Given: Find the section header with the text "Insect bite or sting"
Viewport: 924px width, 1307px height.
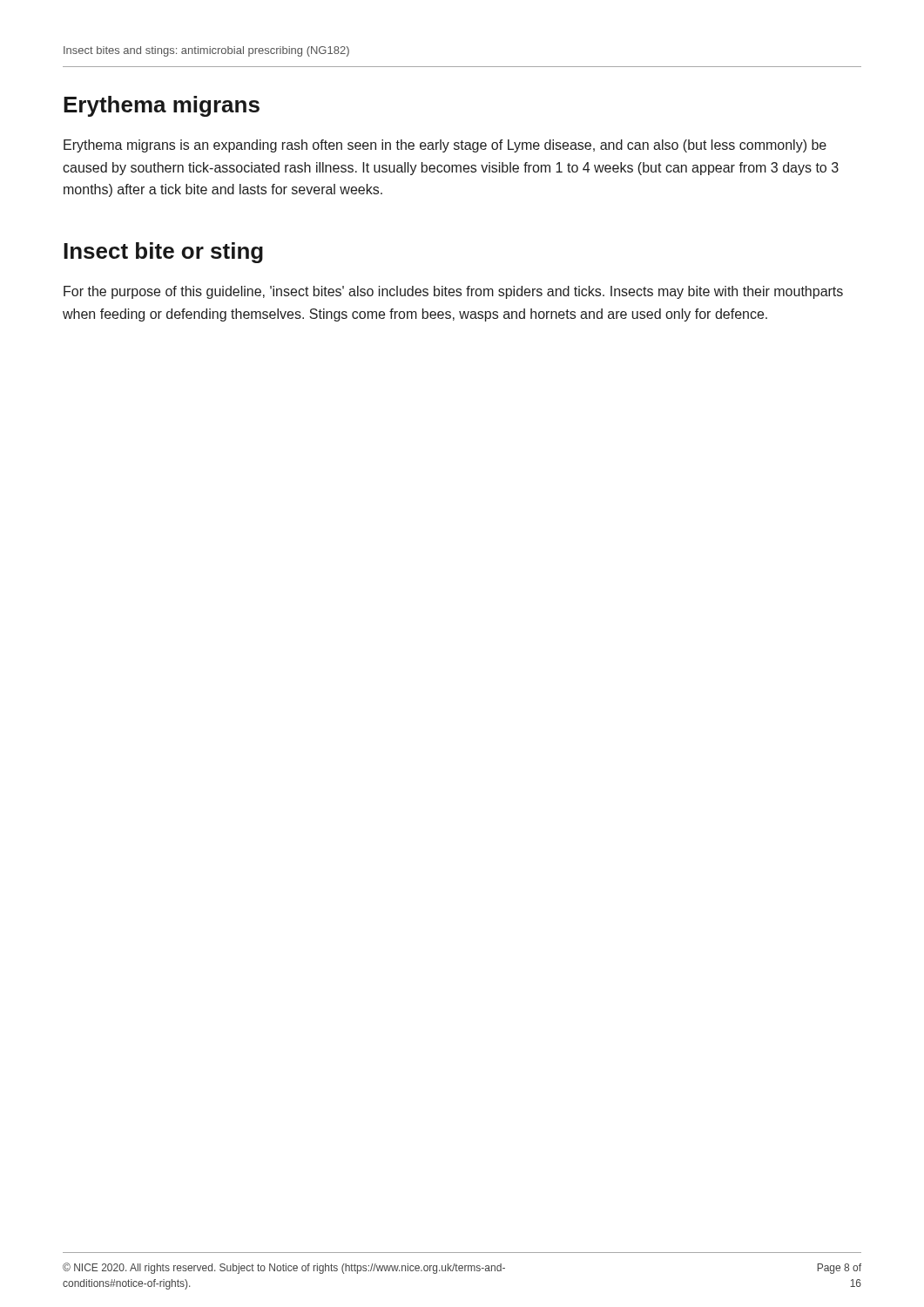Looking at the screenshot, I should [163, 253].
